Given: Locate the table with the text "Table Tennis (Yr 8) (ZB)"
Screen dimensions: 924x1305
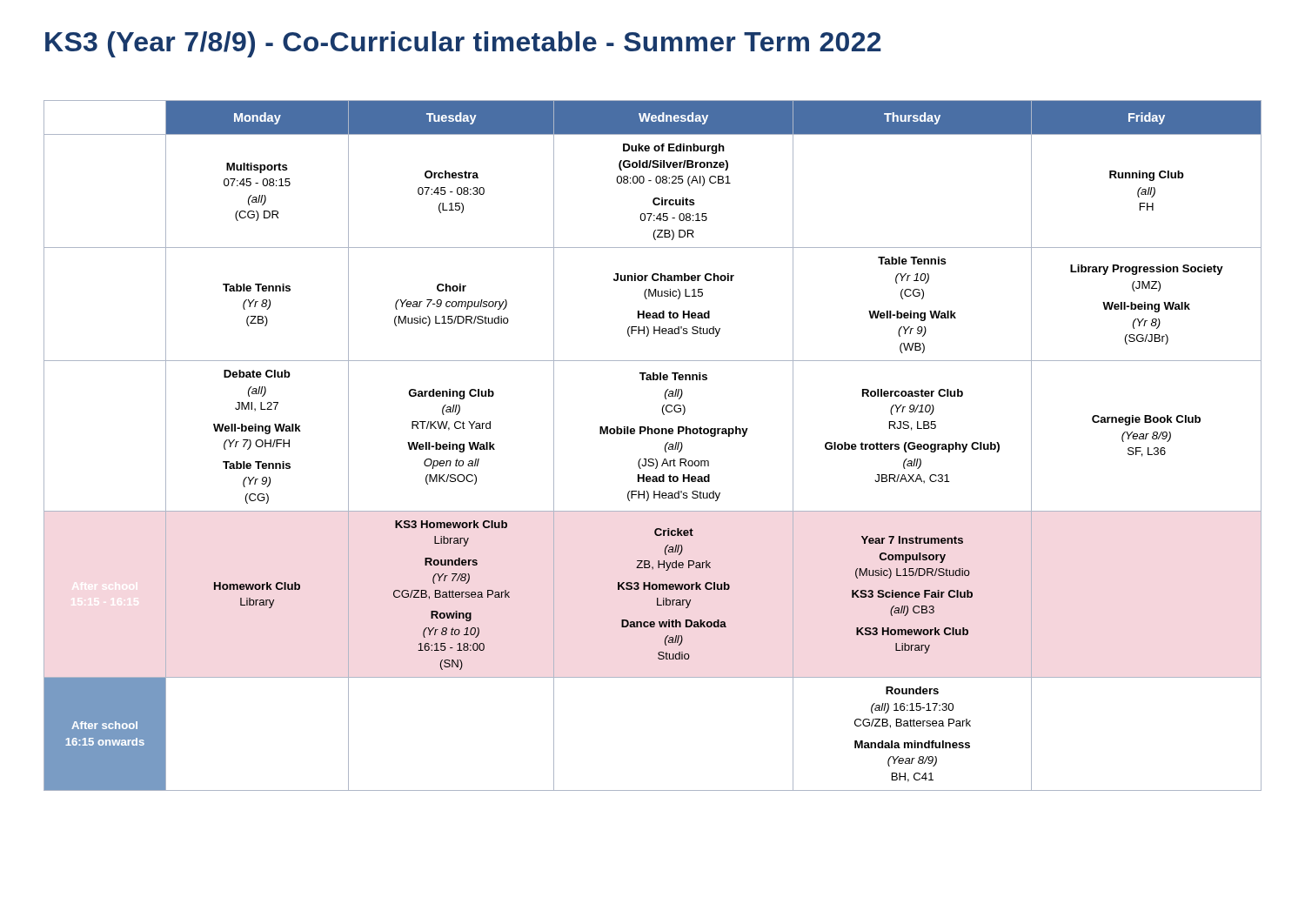Looking at the screenshot, I should point(652,446).
